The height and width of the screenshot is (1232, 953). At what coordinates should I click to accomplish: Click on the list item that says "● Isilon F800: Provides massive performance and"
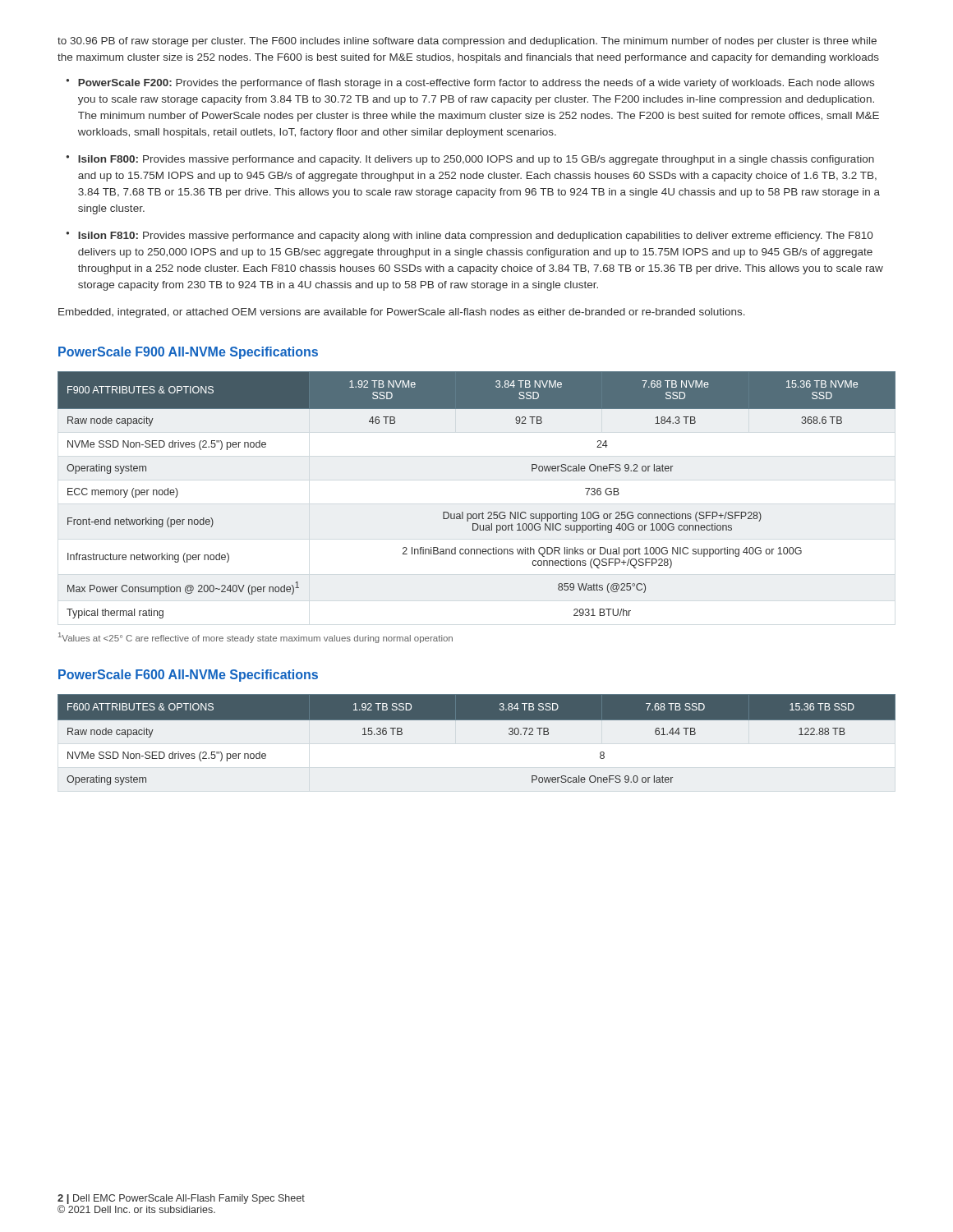click(x=481, y=184)
